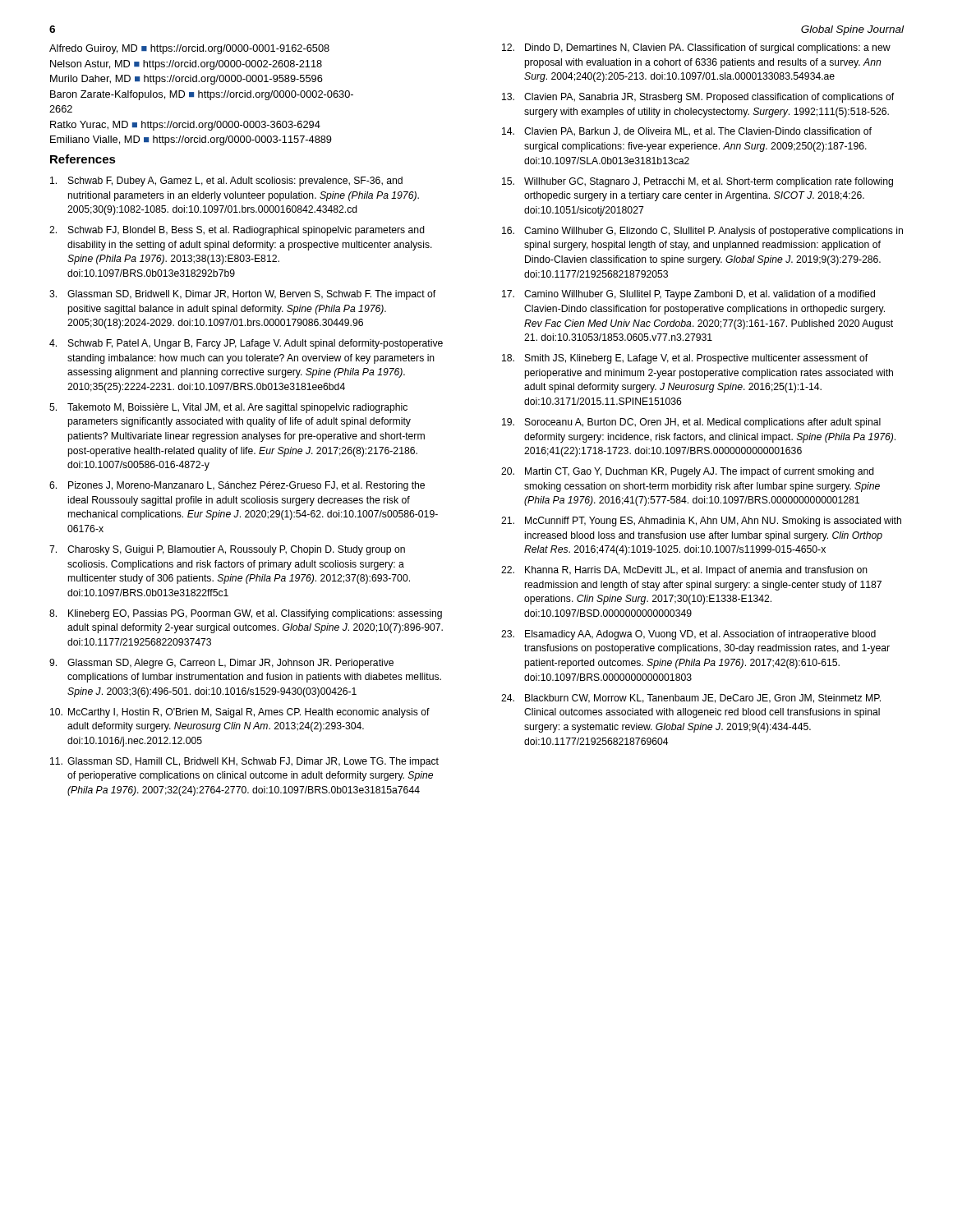The height and width of the screenshot is (1232, 953).
Task: Click on the text block starting "22. Khanna R, Harris"
Action: 702,592
